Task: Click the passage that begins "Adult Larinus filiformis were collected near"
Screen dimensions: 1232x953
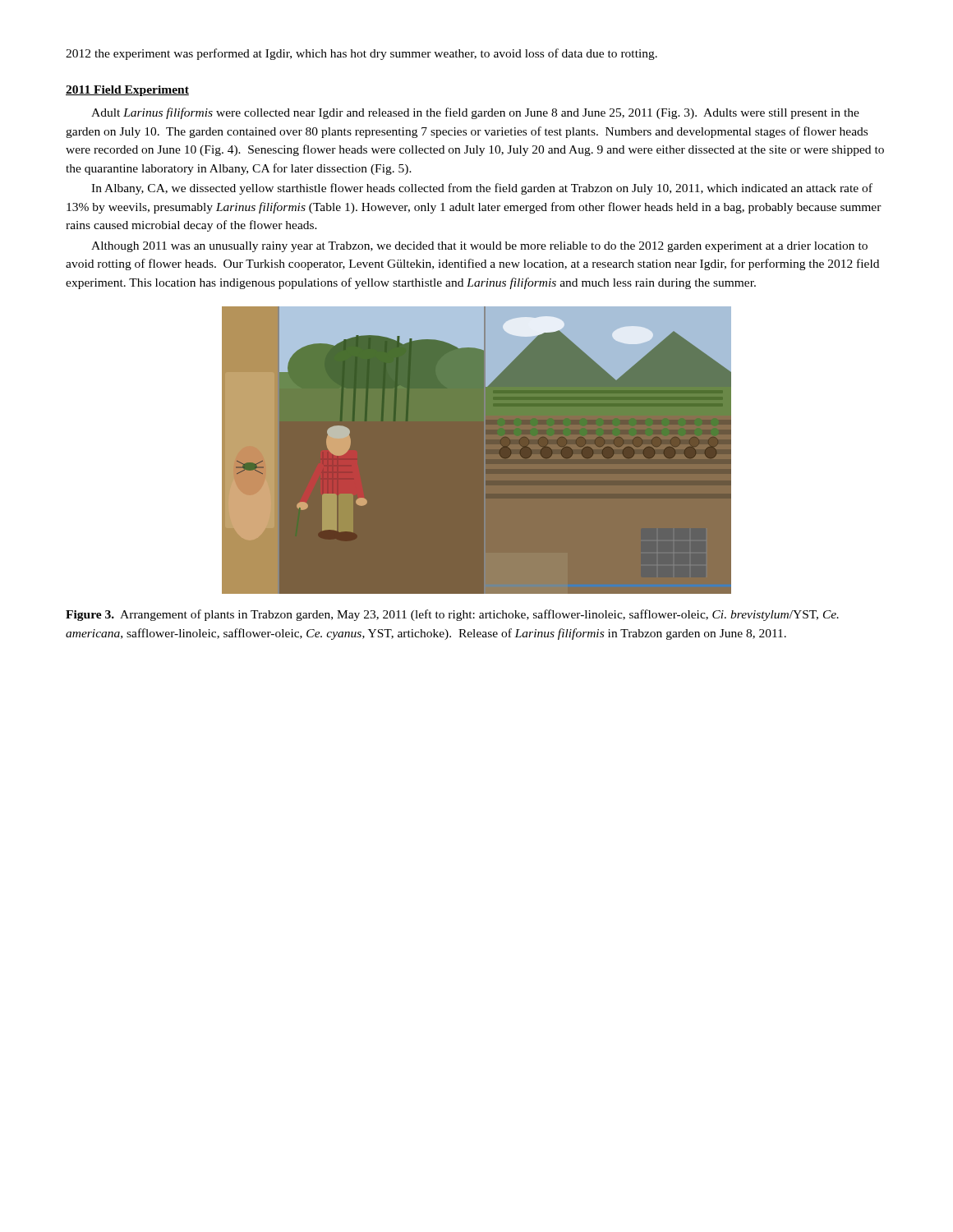Action: point(475,140)
